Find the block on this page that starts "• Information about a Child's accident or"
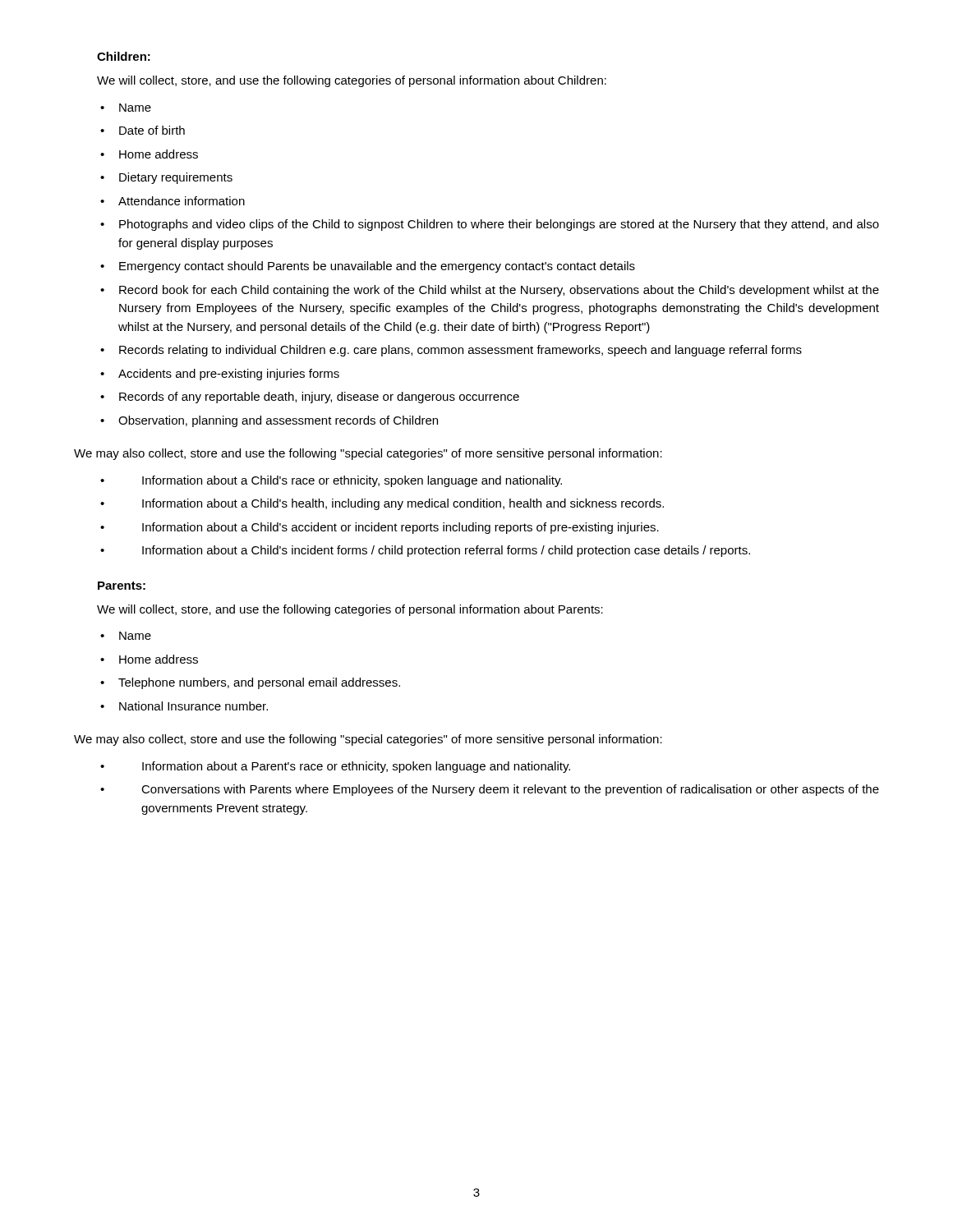Image resolution: width=953 pixels, height=1232 pixels. click(x=488, y=527)
